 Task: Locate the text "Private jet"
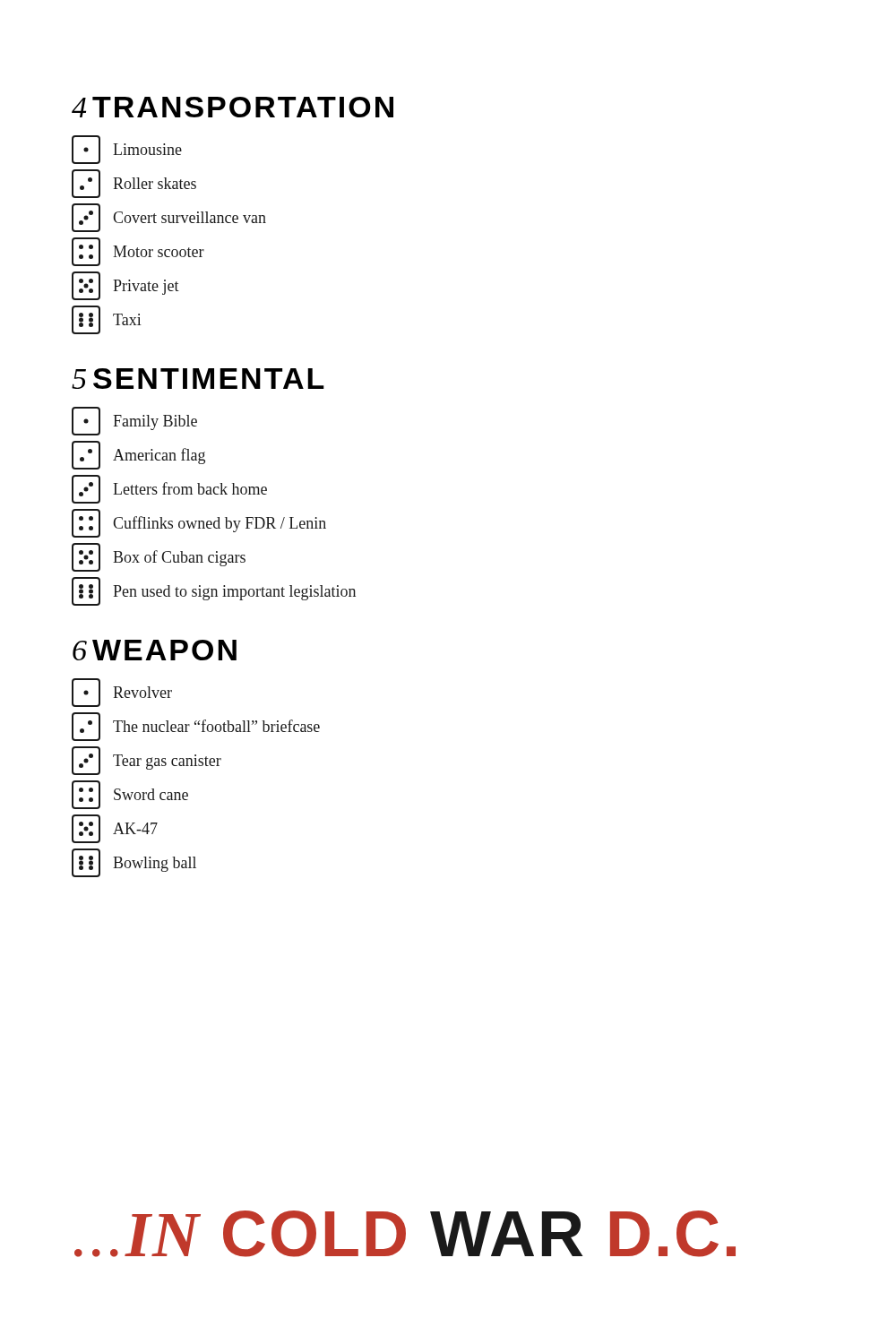pos(125,286)
